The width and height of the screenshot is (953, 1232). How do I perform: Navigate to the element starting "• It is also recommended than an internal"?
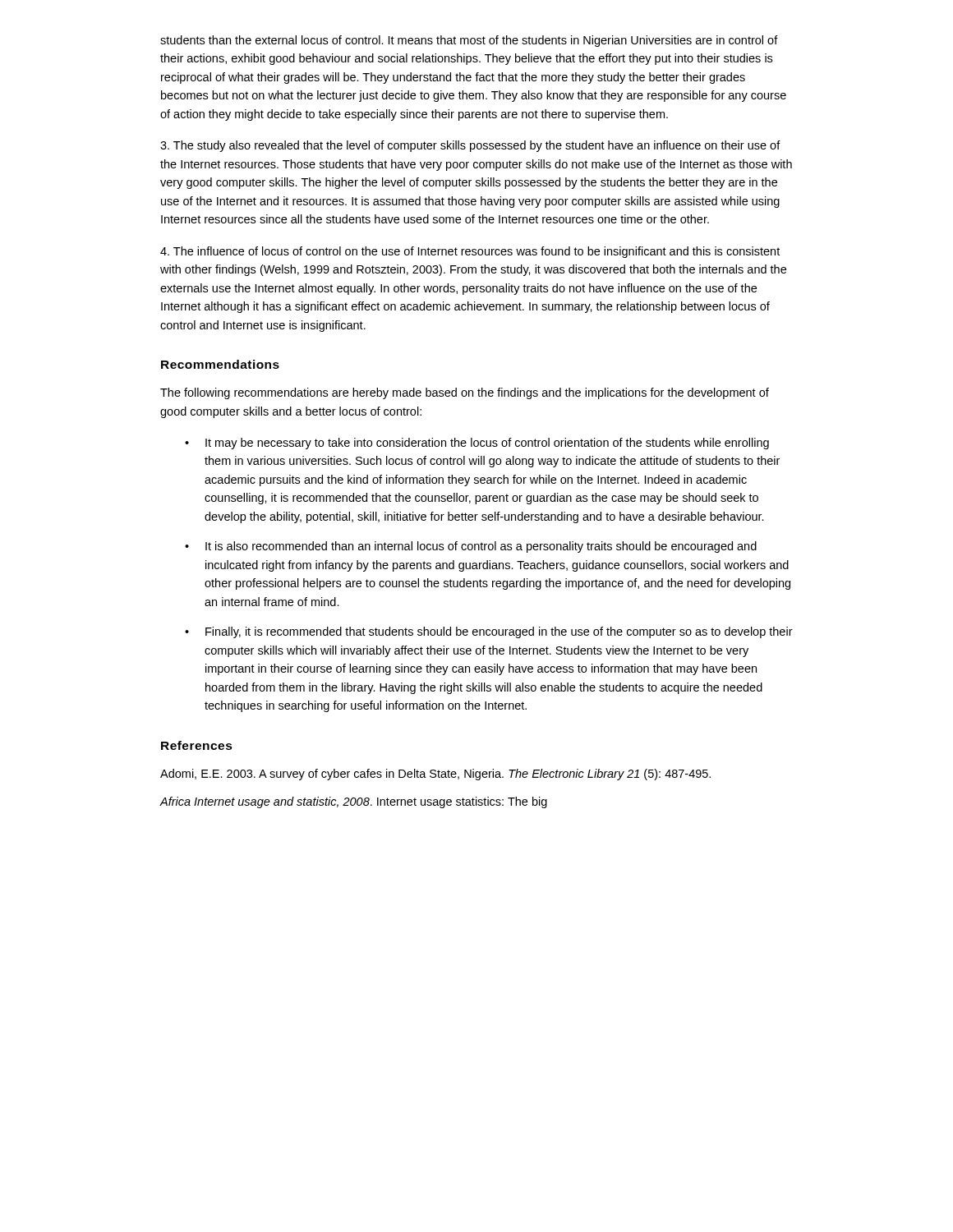tap(489, 574)
